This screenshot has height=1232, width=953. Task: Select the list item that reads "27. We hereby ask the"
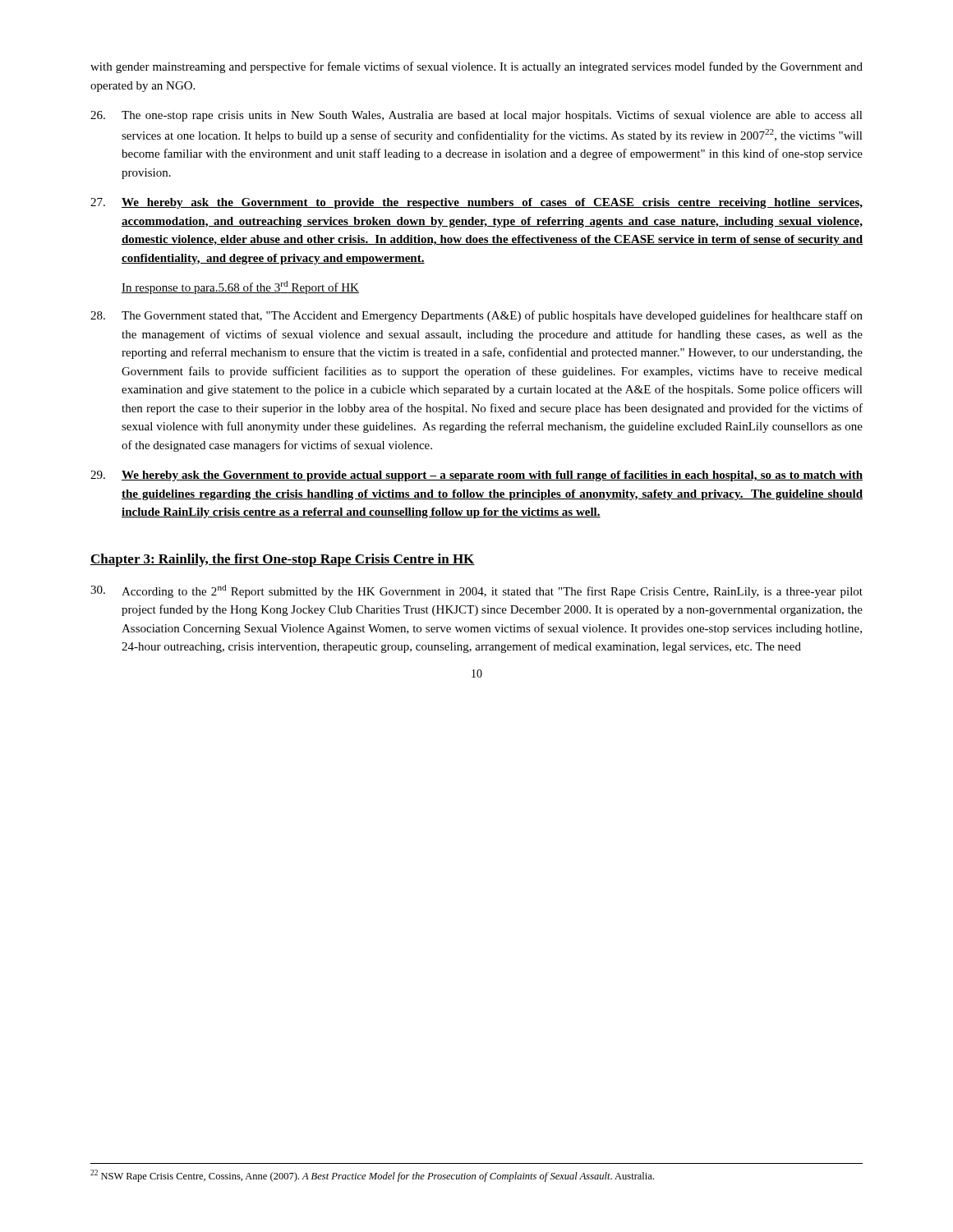476,230
